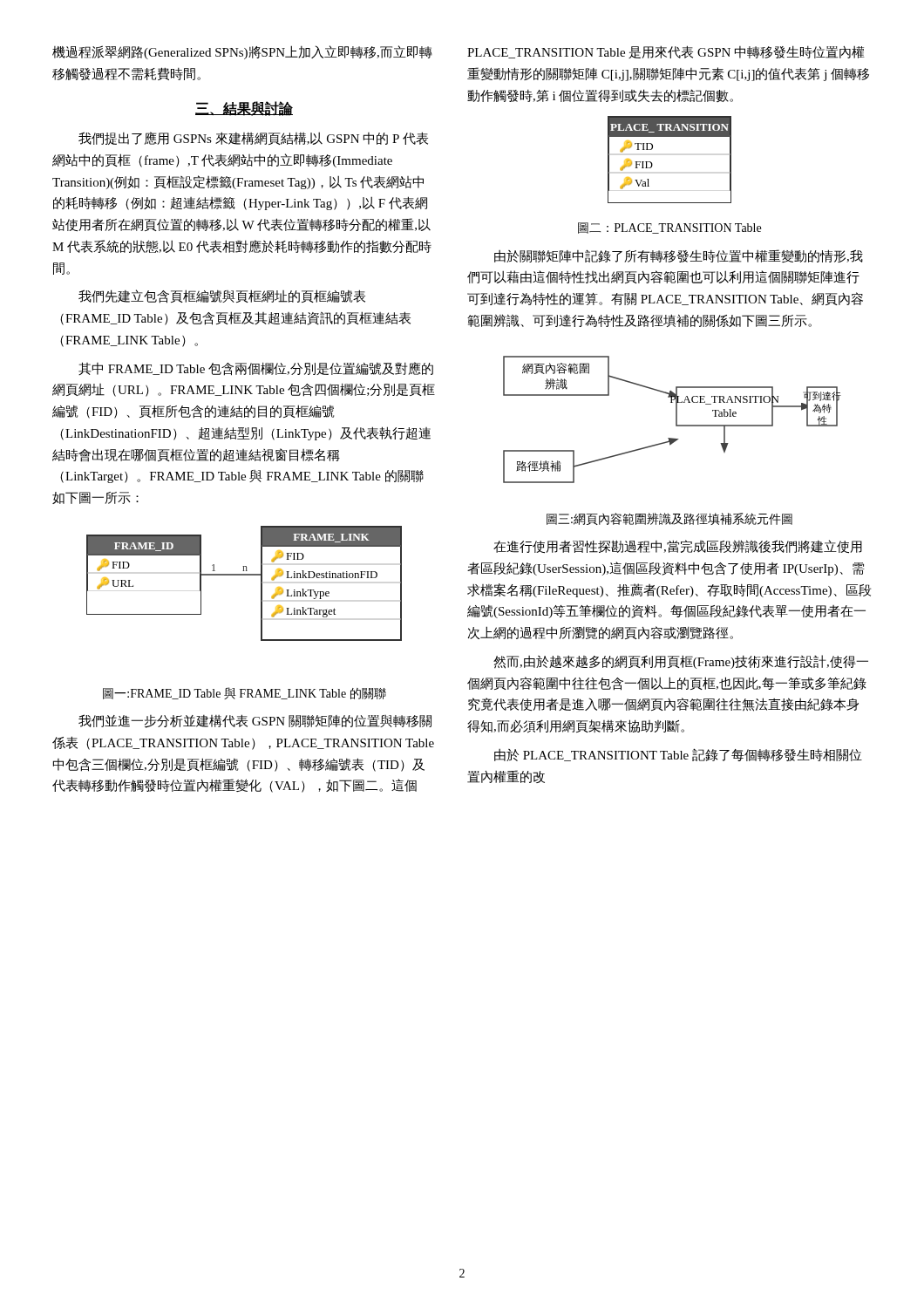Find "機過程派翠網路(Generalized SPNs)將SPN上加入立即轉移,而立即轉移觸發過程不需耗費時間。" on this page
The width and height of the screenshot is (924, 1308).
[x=242, y=63]
